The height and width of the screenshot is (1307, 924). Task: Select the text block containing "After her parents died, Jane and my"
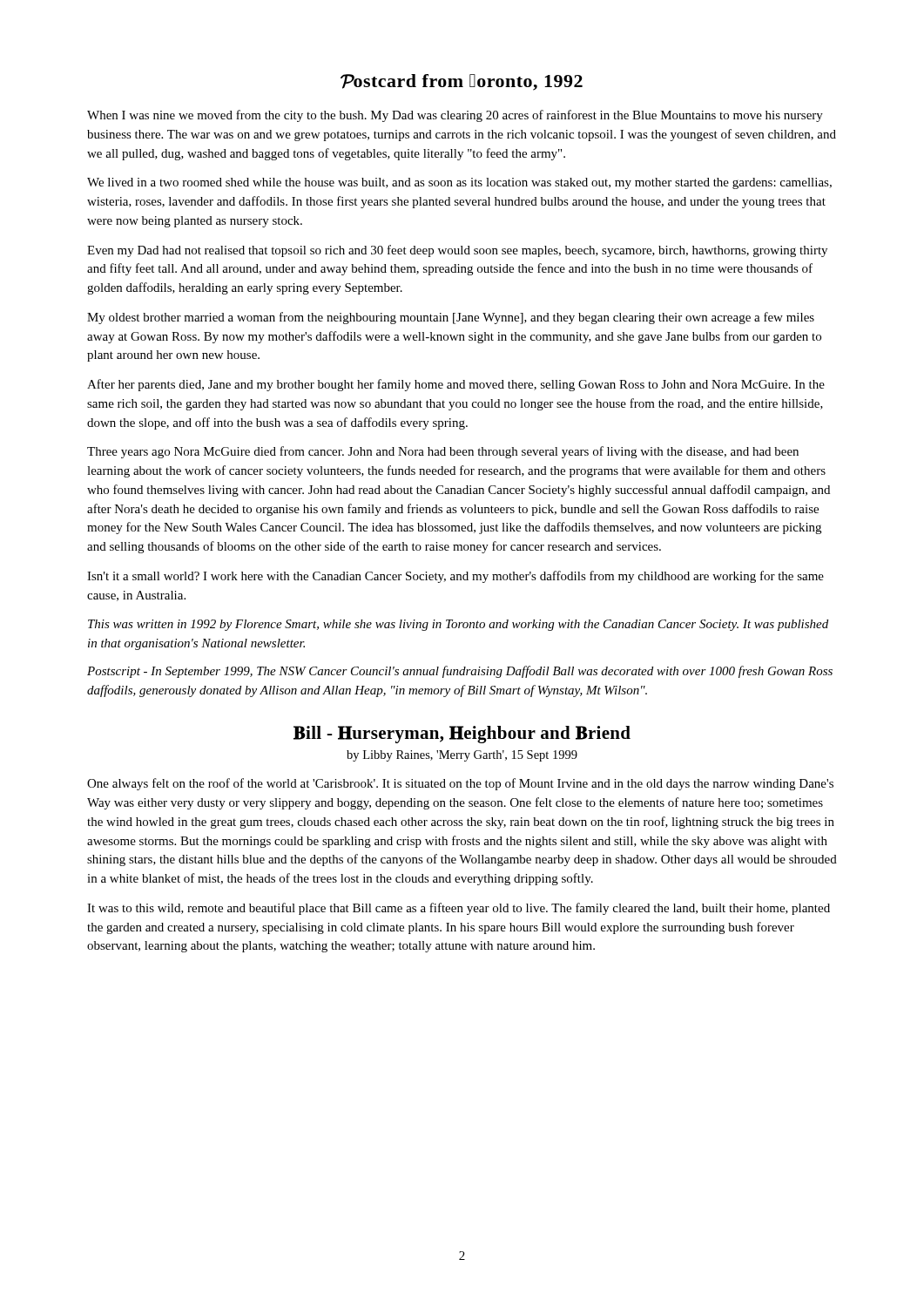point(456,403)
